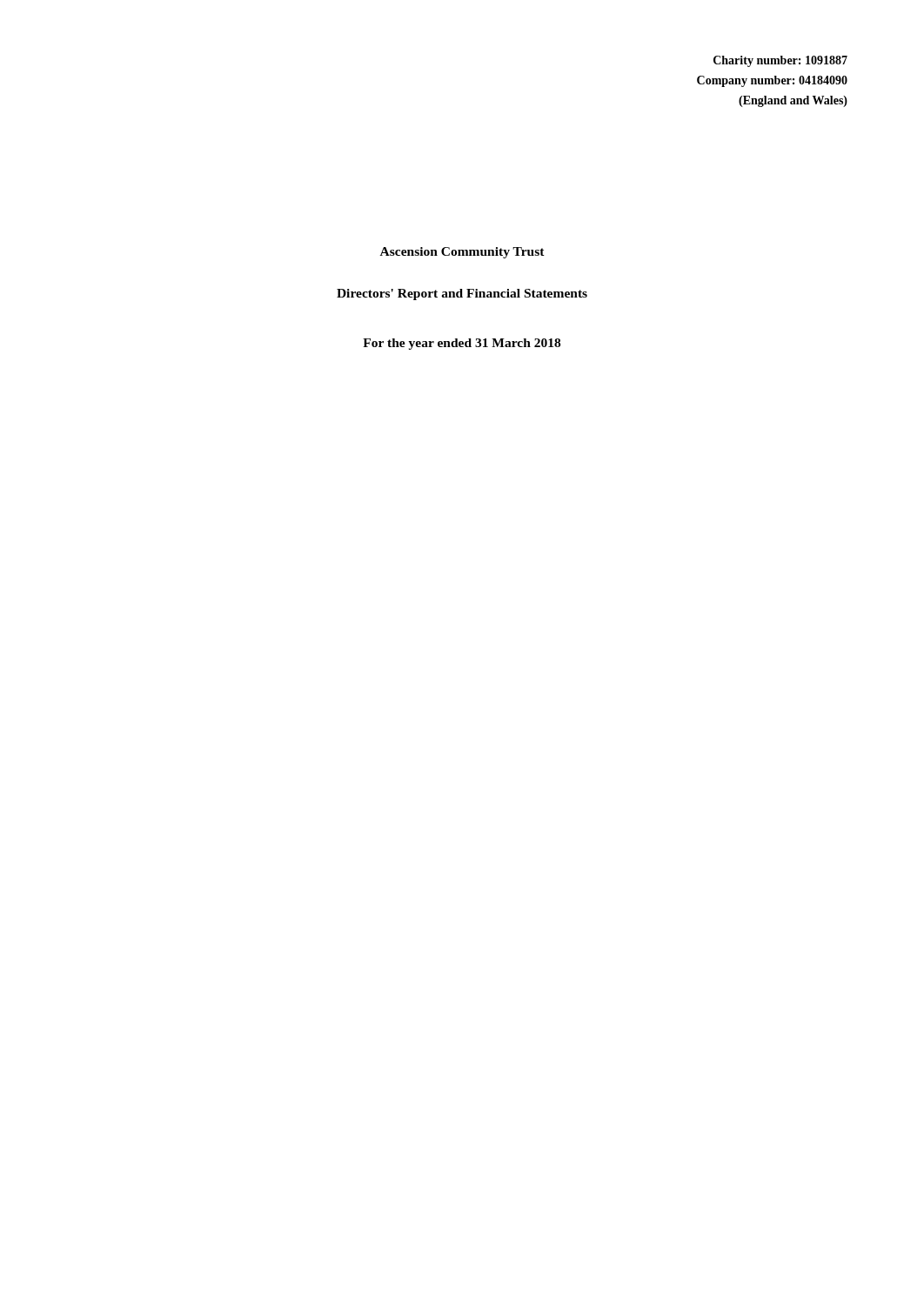Click the title that begins "Directors' Report and Financial"
924x1305 pixels.
pyautogui.click(x=462, y=293)
